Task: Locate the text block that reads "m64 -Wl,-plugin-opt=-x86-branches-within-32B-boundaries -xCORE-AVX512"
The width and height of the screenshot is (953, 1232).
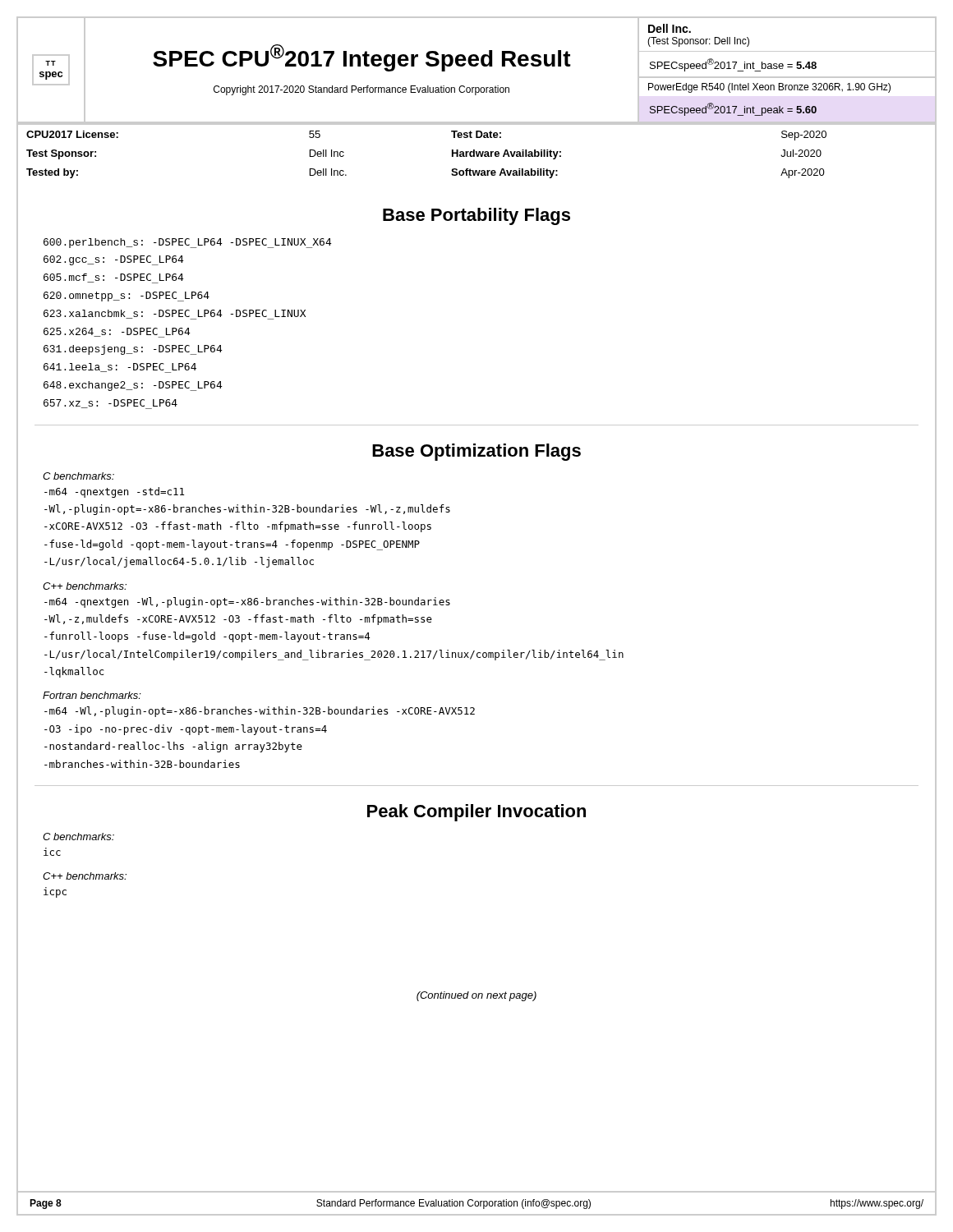Action: (259, 737)
